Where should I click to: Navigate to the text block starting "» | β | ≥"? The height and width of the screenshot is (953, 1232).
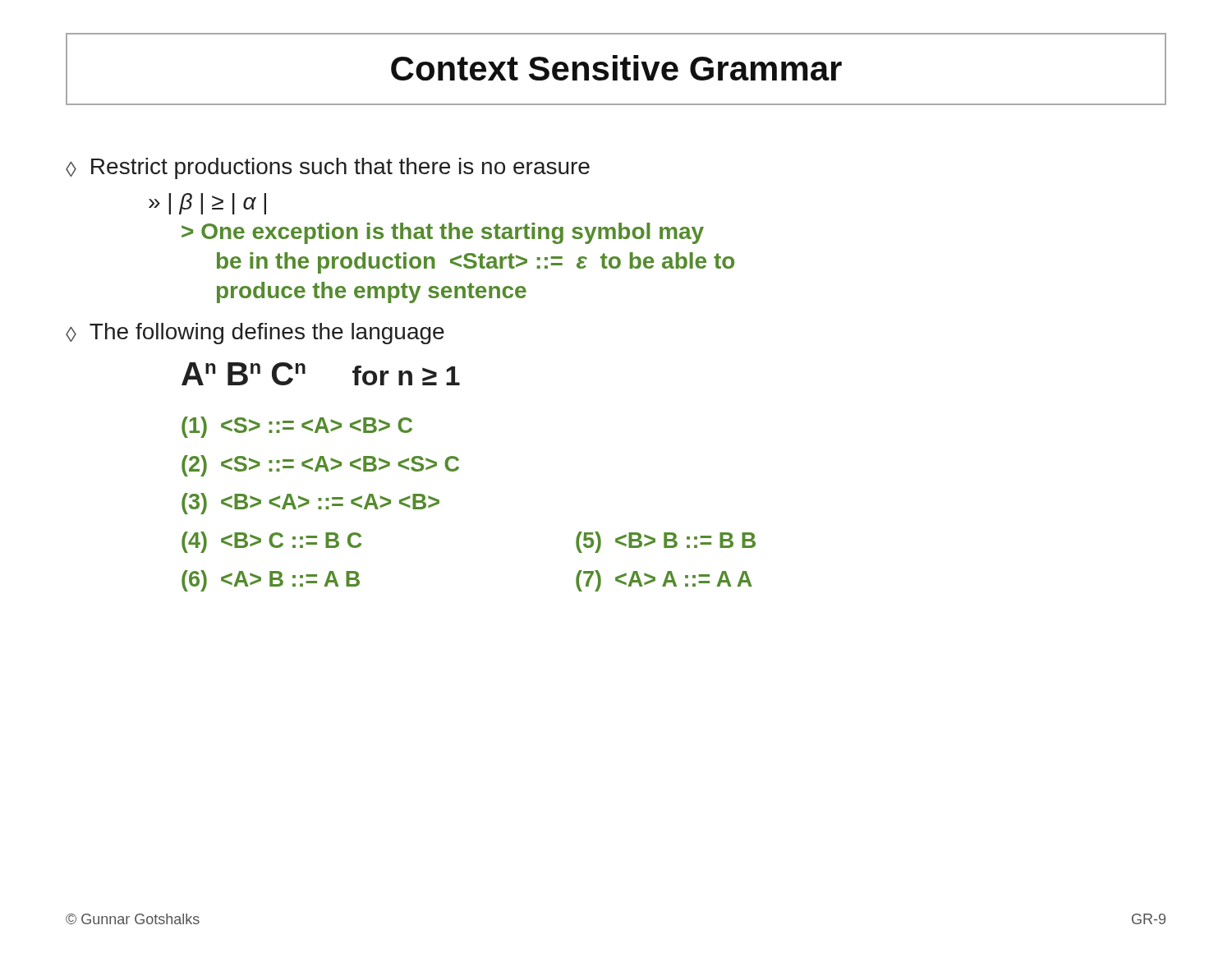point(208,202)
